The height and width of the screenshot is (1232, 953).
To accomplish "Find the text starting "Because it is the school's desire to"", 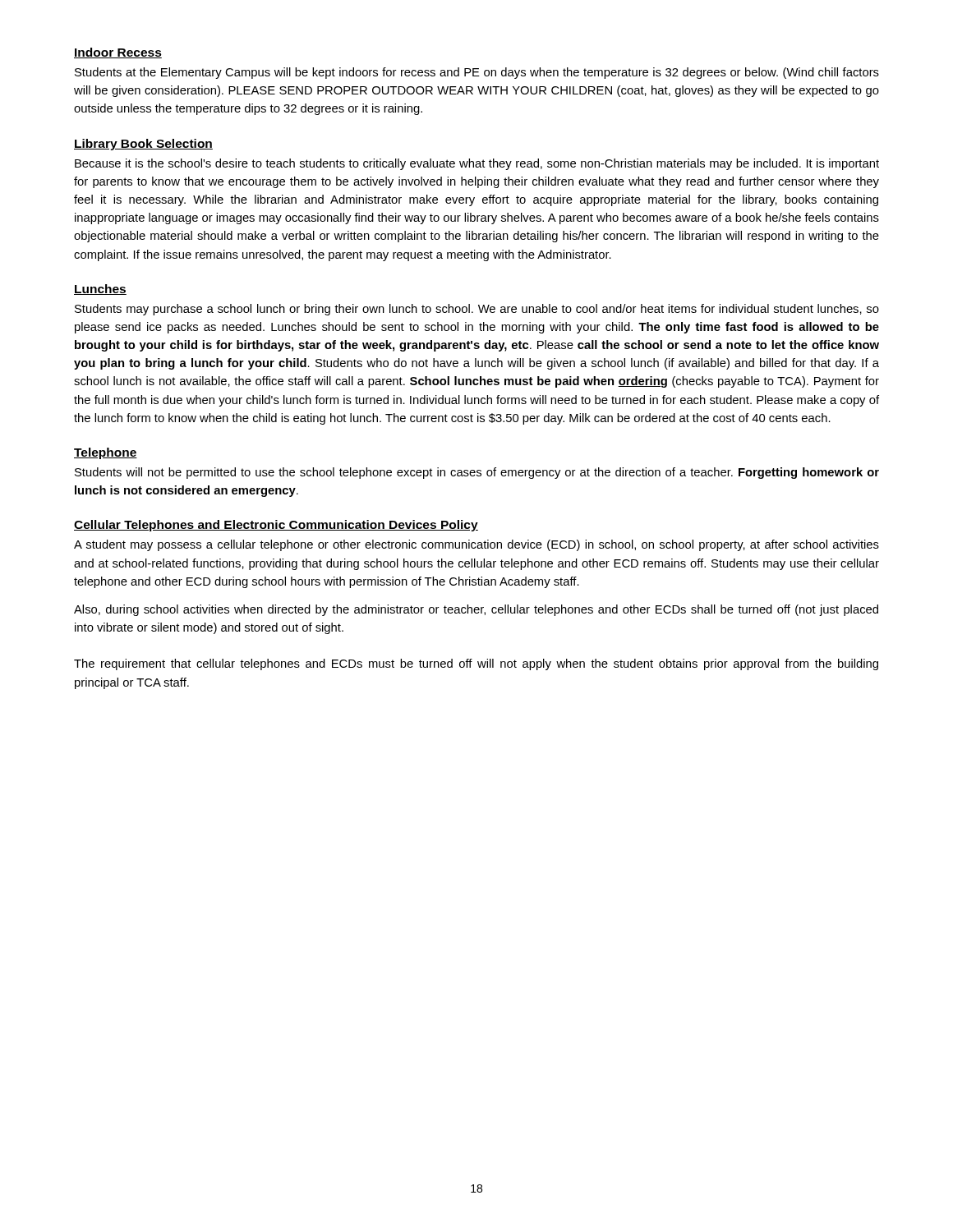I will [x=476, y=209].
